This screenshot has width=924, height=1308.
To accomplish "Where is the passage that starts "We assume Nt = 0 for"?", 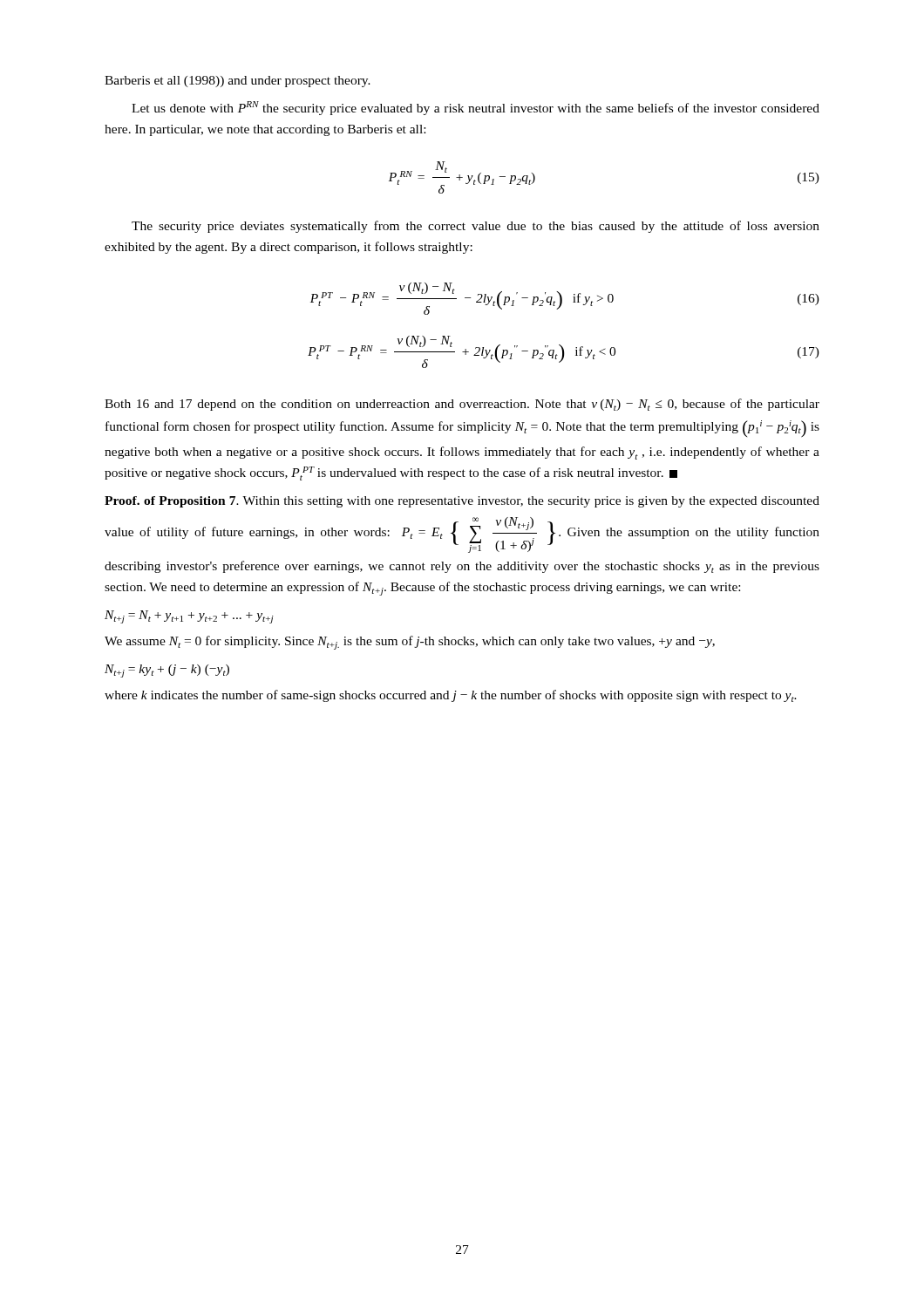I will pos(462,641).
